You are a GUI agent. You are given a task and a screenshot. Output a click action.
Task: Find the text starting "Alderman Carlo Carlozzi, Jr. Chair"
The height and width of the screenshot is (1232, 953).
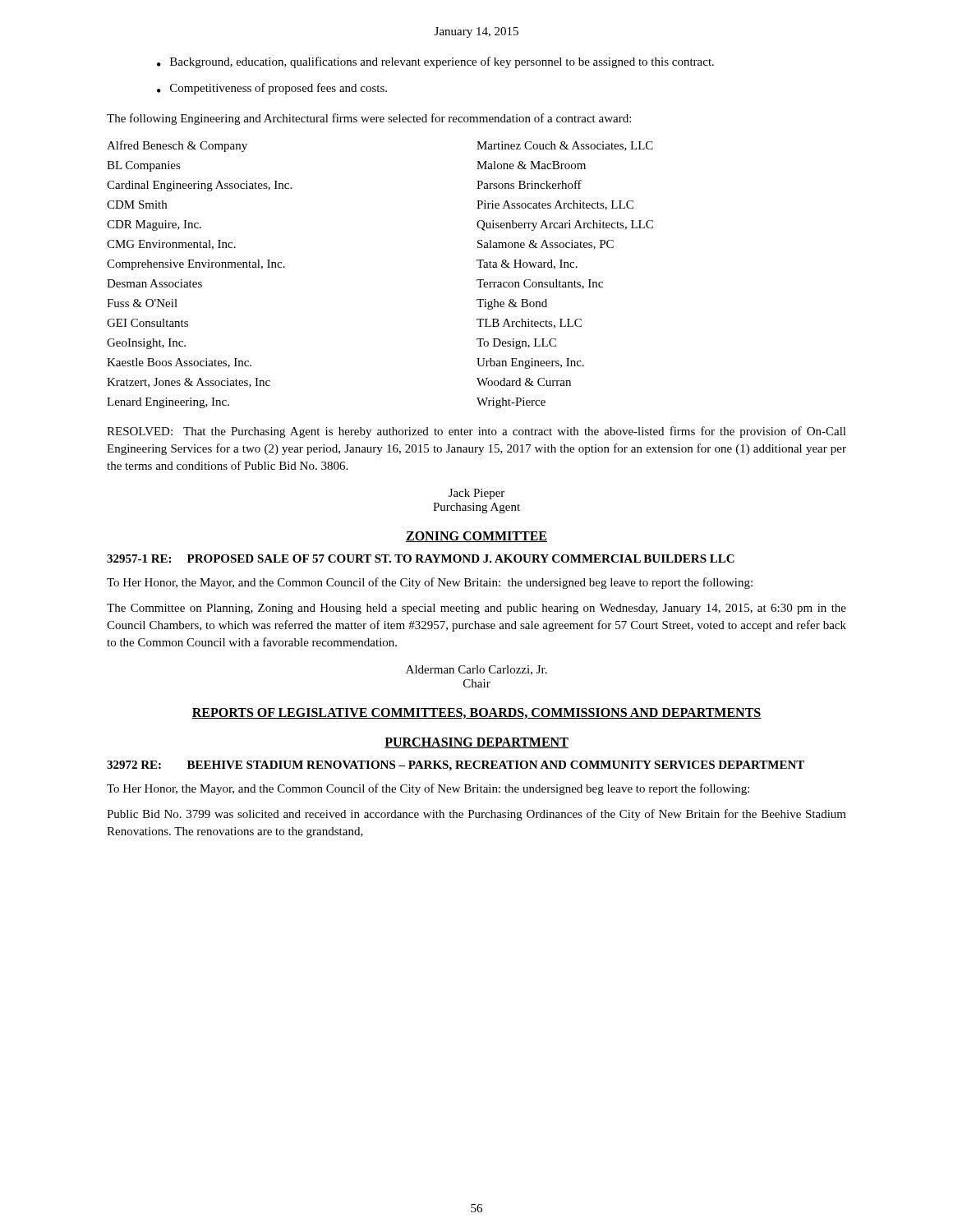[476, 676]
